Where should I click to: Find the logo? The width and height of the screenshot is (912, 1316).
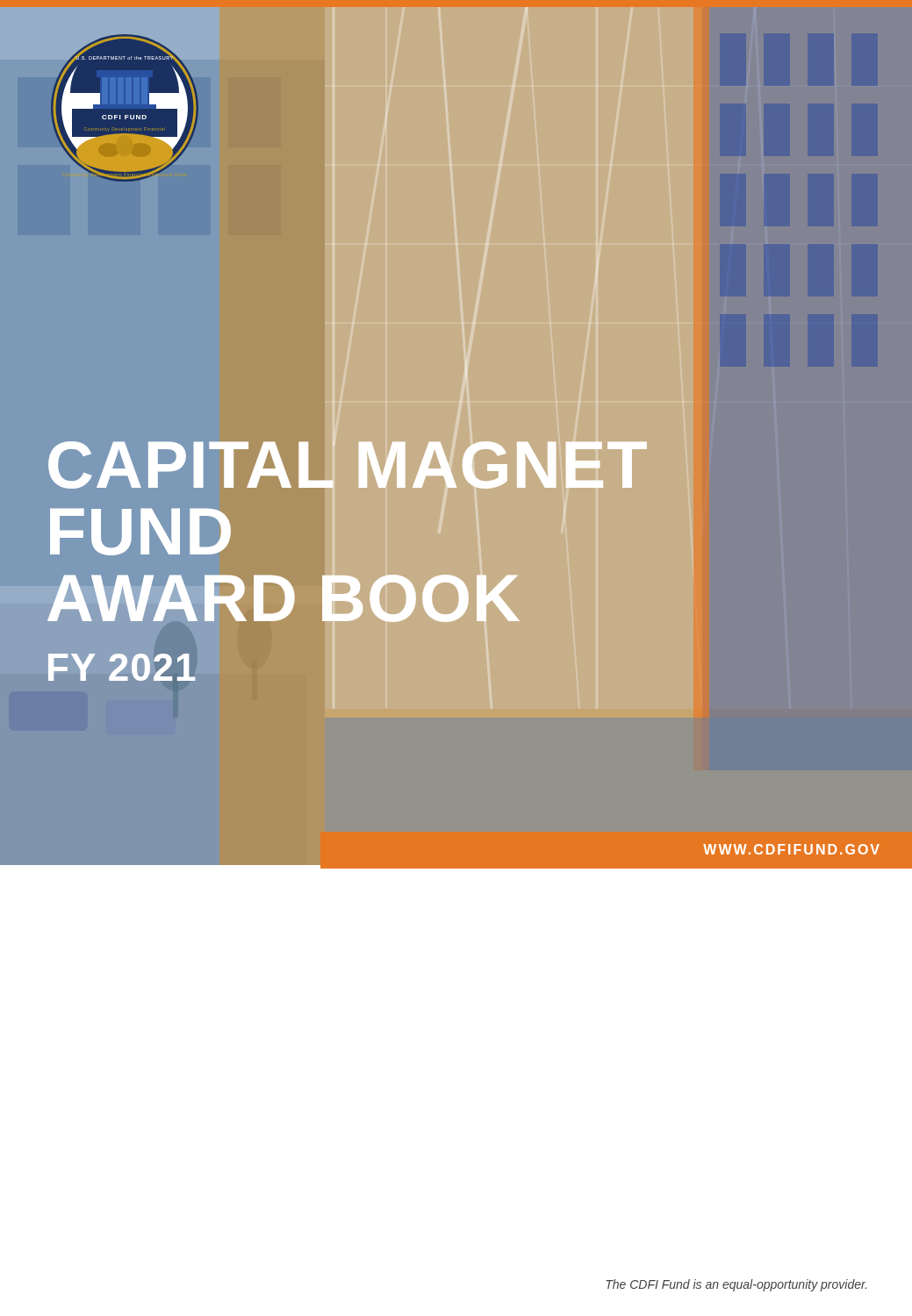click(125, 108)
